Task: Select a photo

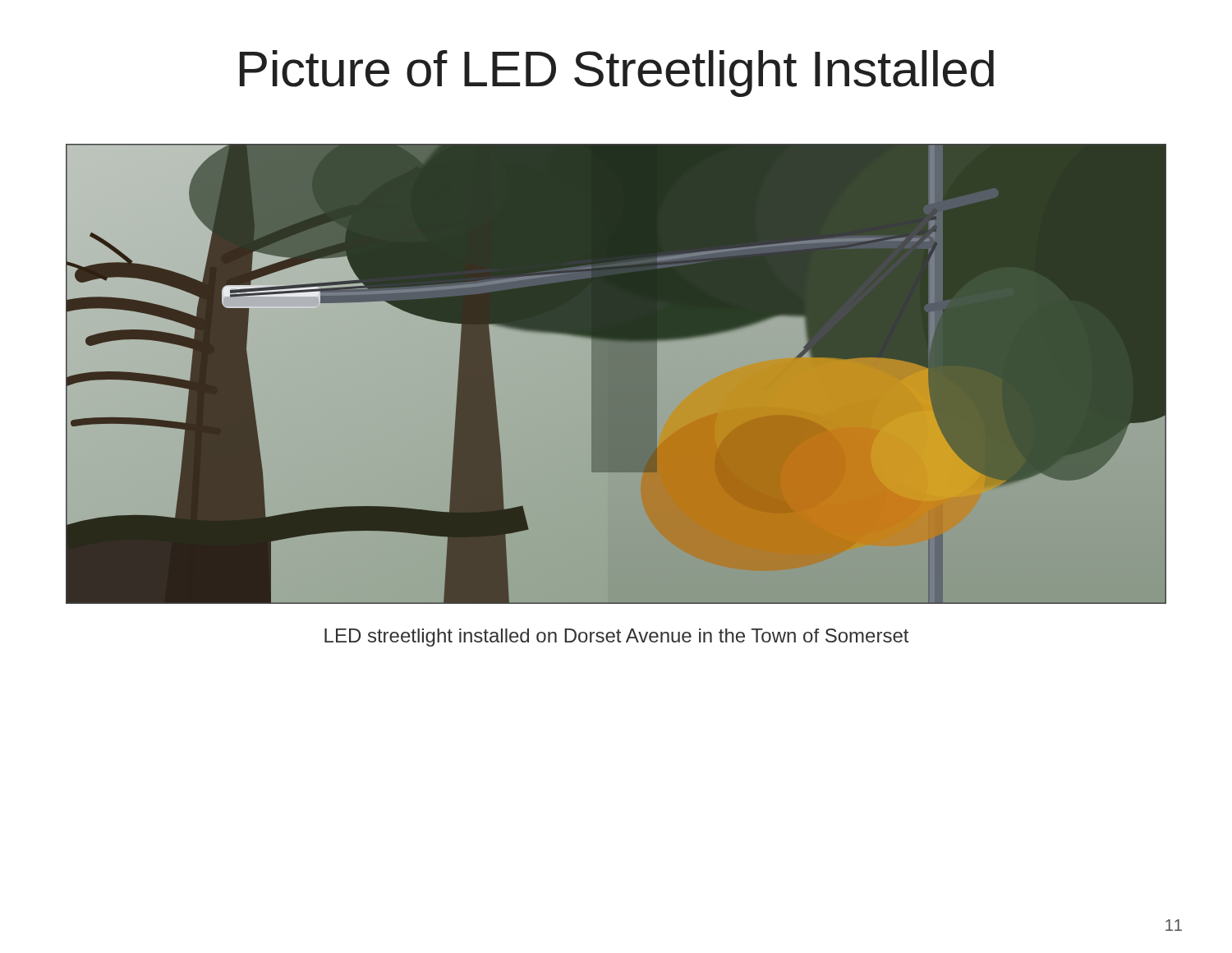Action: click(616, 374)
